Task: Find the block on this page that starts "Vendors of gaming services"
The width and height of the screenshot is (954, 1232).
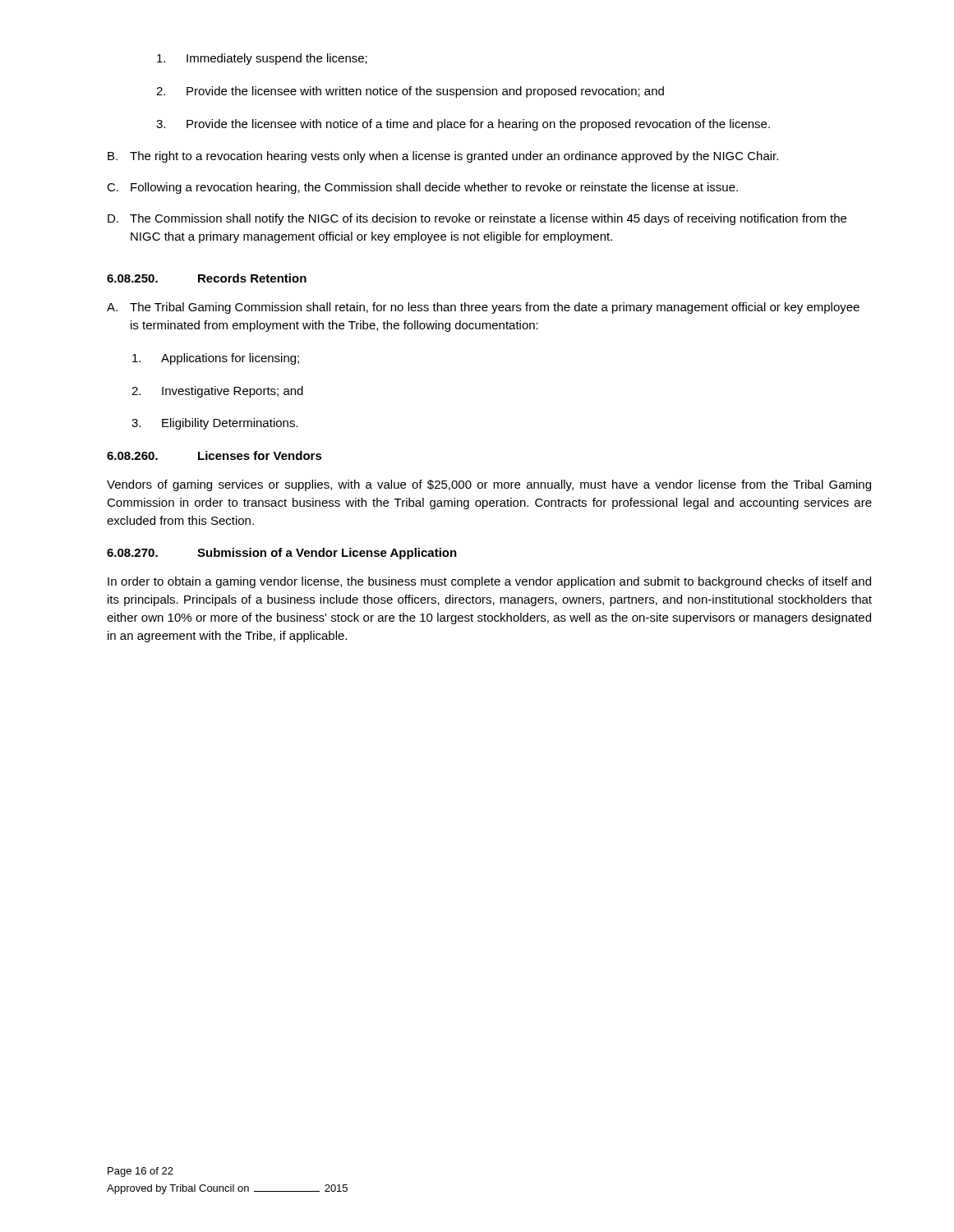Action: coord(489,502)
